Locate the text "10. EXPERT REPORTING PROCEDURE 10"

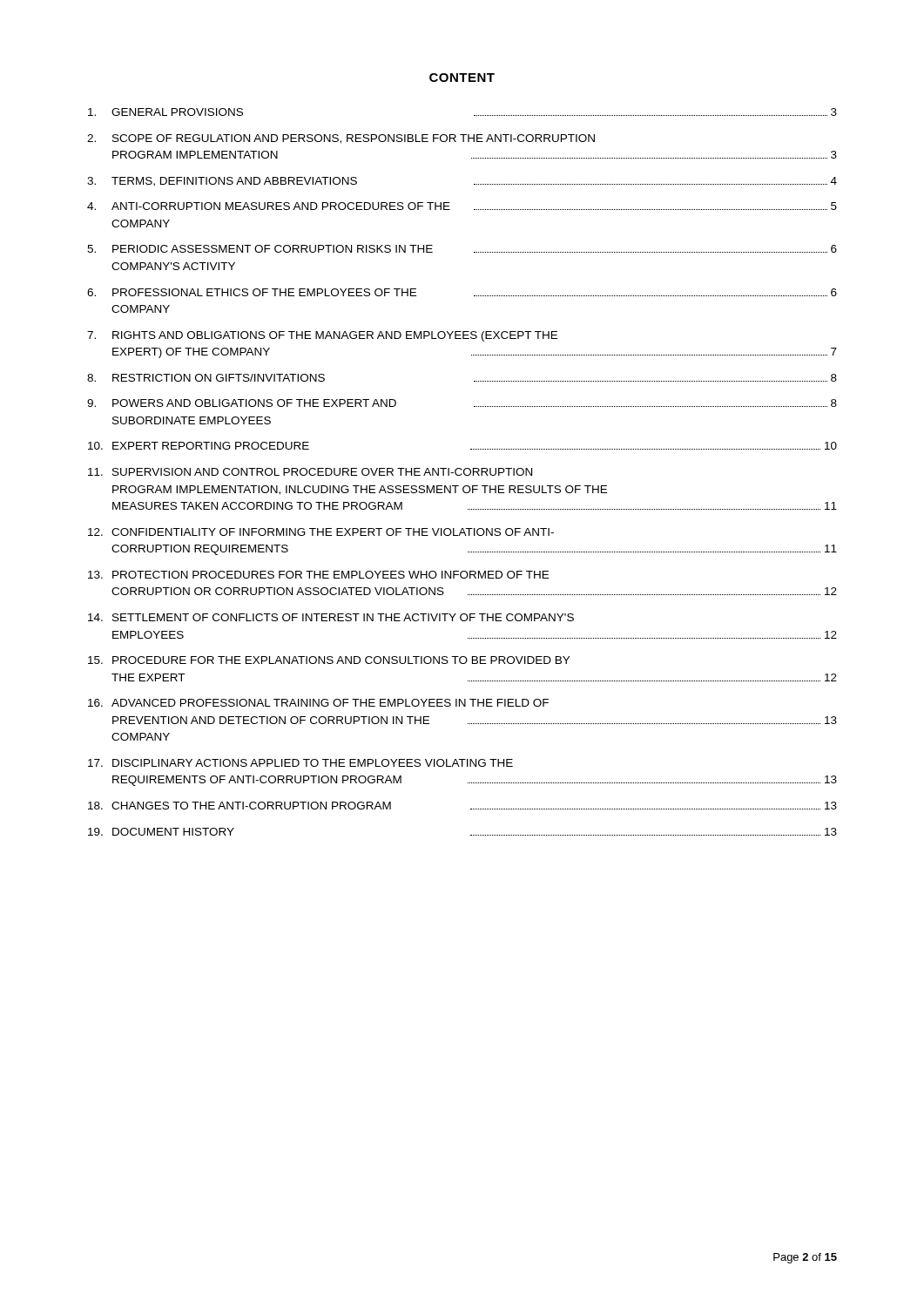pyautogui.click(x=462, y=446)
